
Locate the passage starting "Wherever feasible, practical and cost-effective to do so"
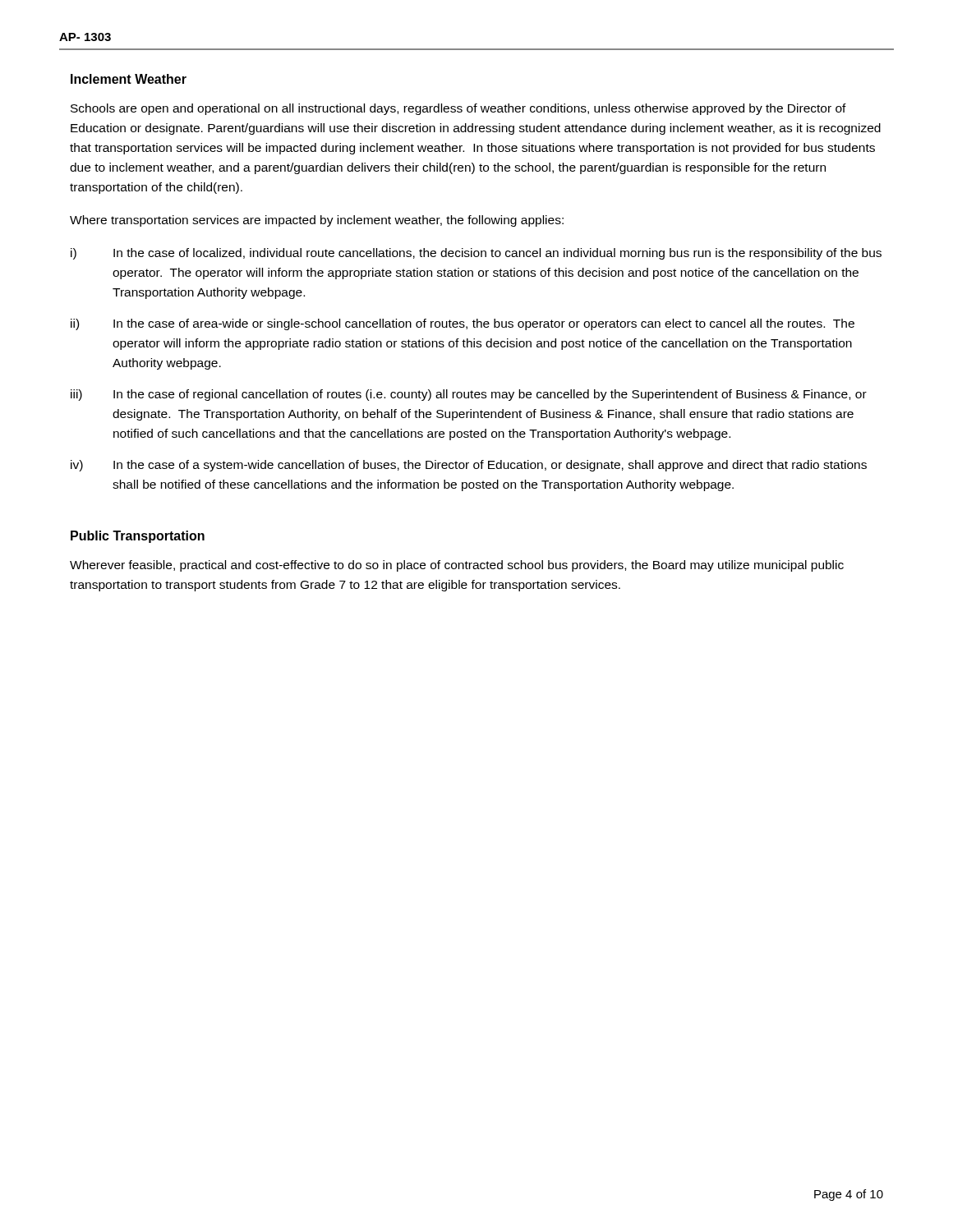coord(457,575)
